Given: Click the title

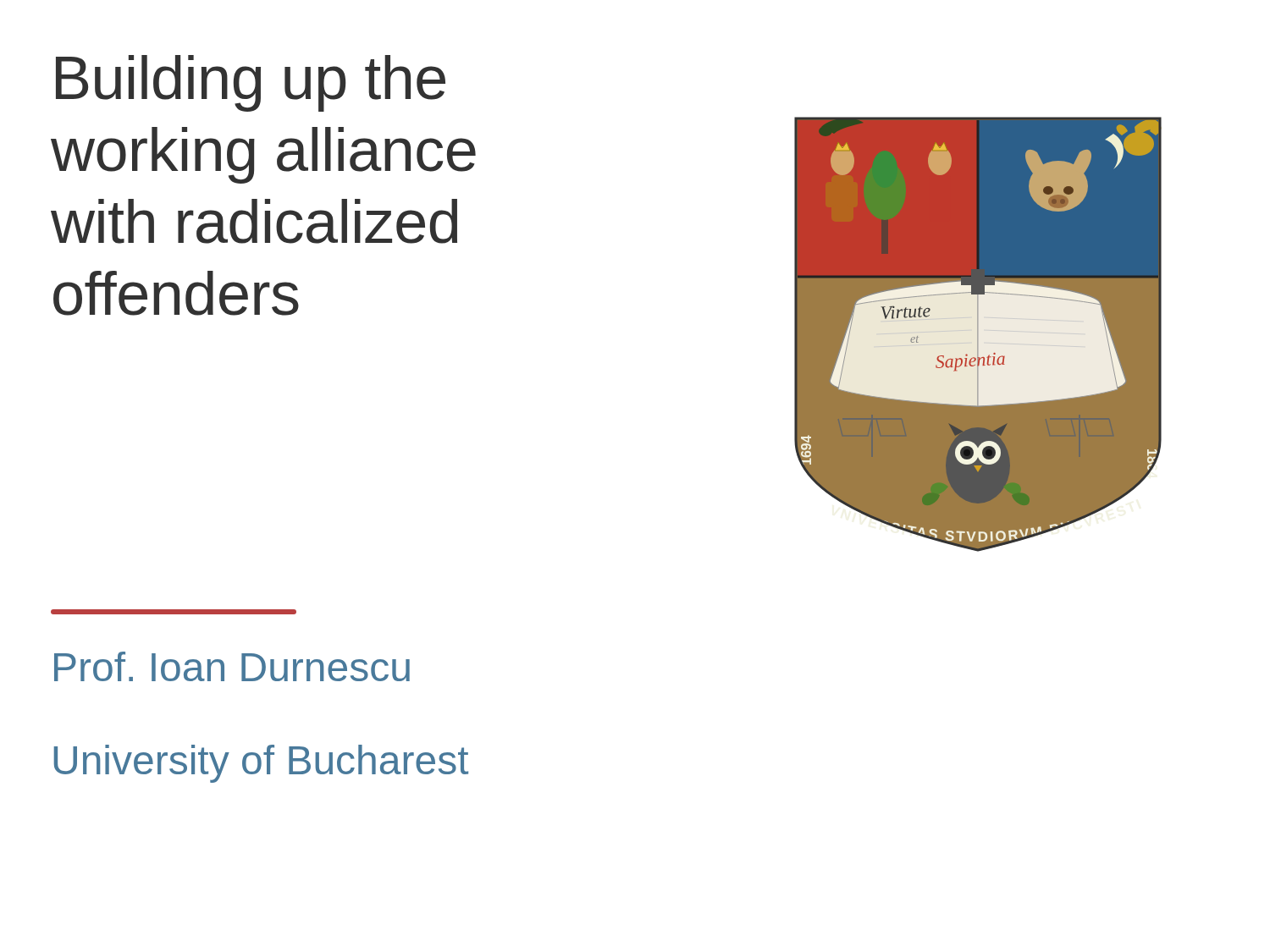Looking at the screenshot, I should pos(288,186).
